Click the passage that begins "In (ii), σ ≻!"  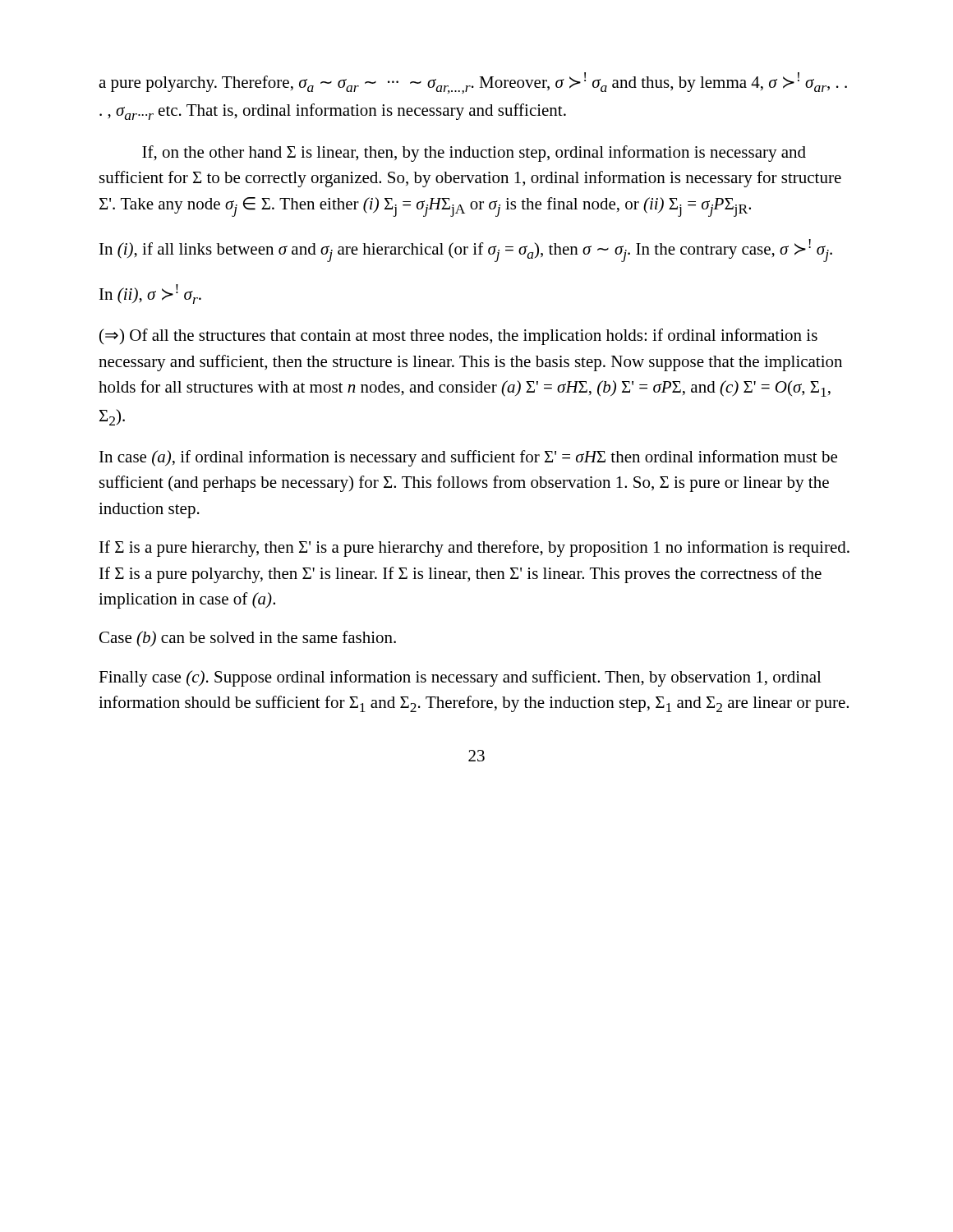tap(150, 294)
